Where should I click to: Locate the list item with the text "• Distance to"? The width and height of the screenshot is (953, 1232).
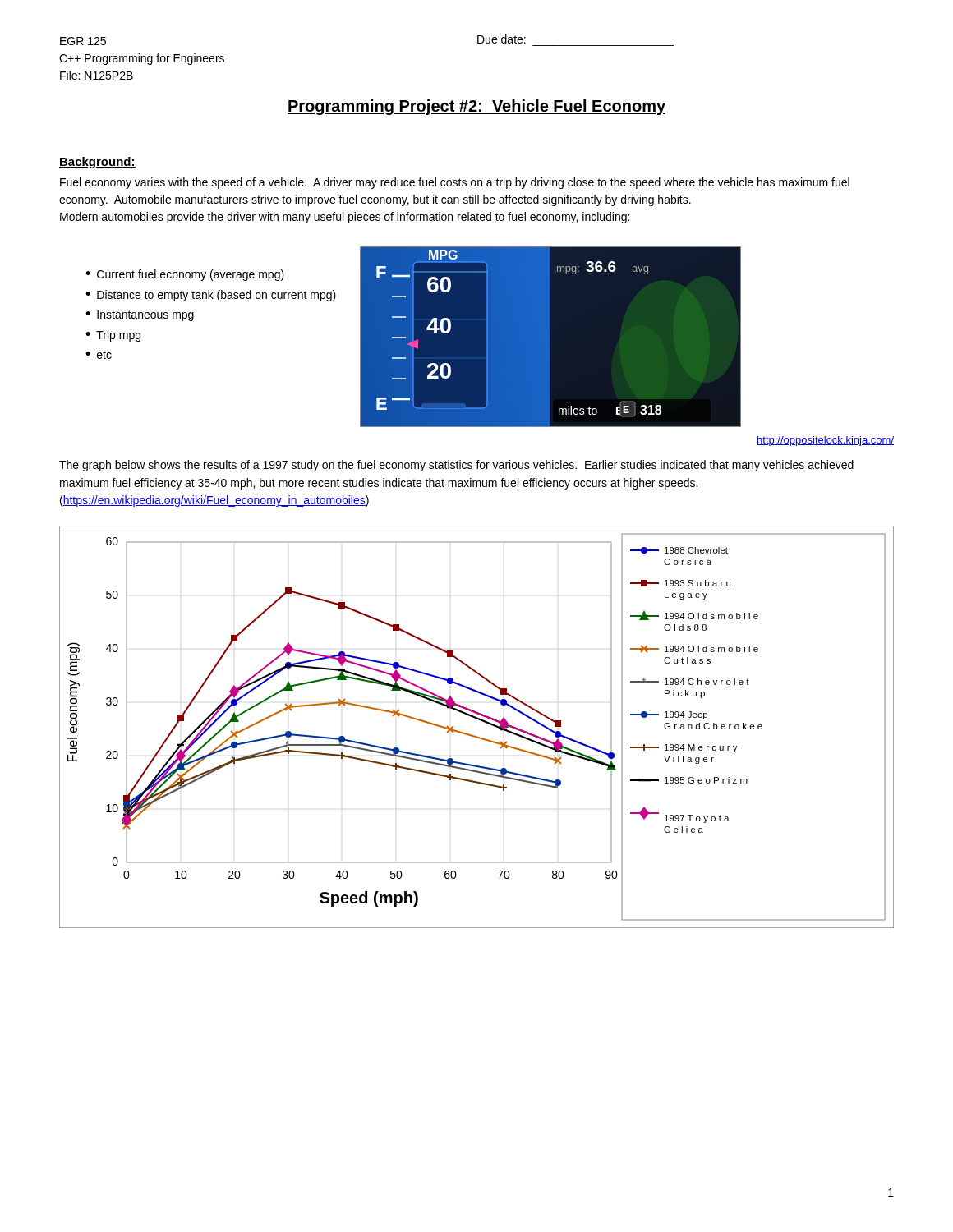tap(211, 295)
